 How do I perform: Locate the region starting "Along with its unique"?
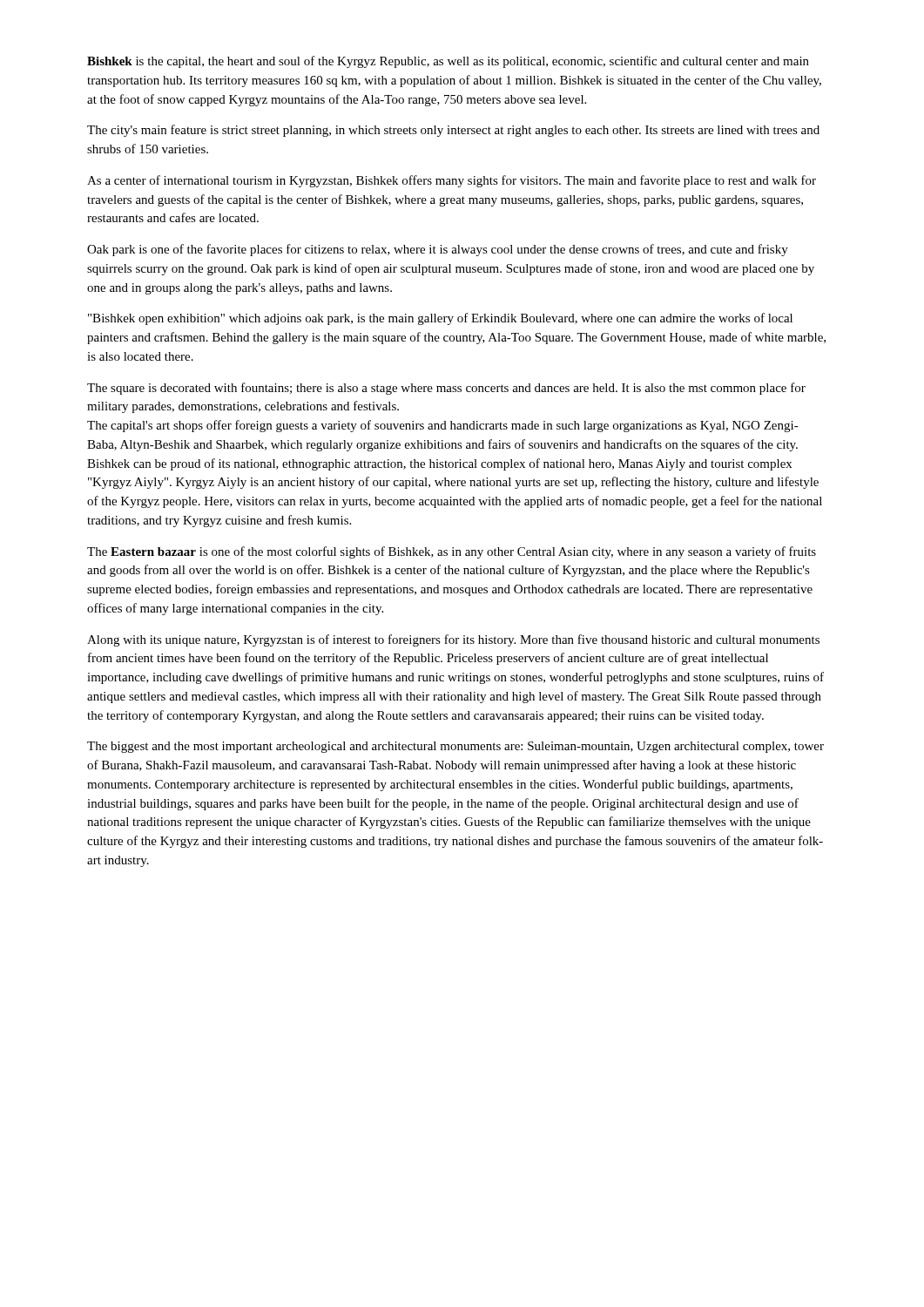tap(456, 677)
